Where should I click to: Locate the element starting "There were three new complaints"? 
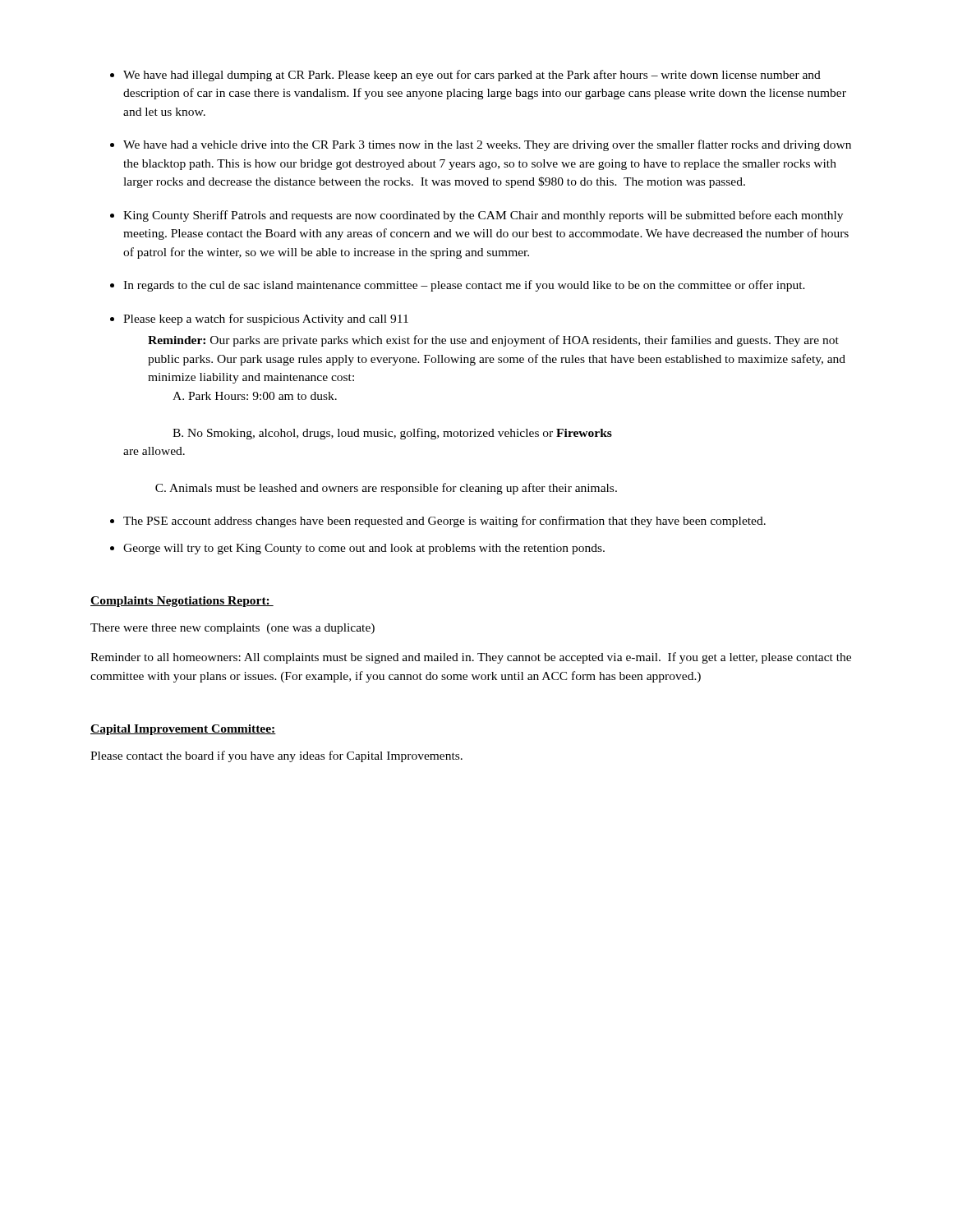coord(233,627)
